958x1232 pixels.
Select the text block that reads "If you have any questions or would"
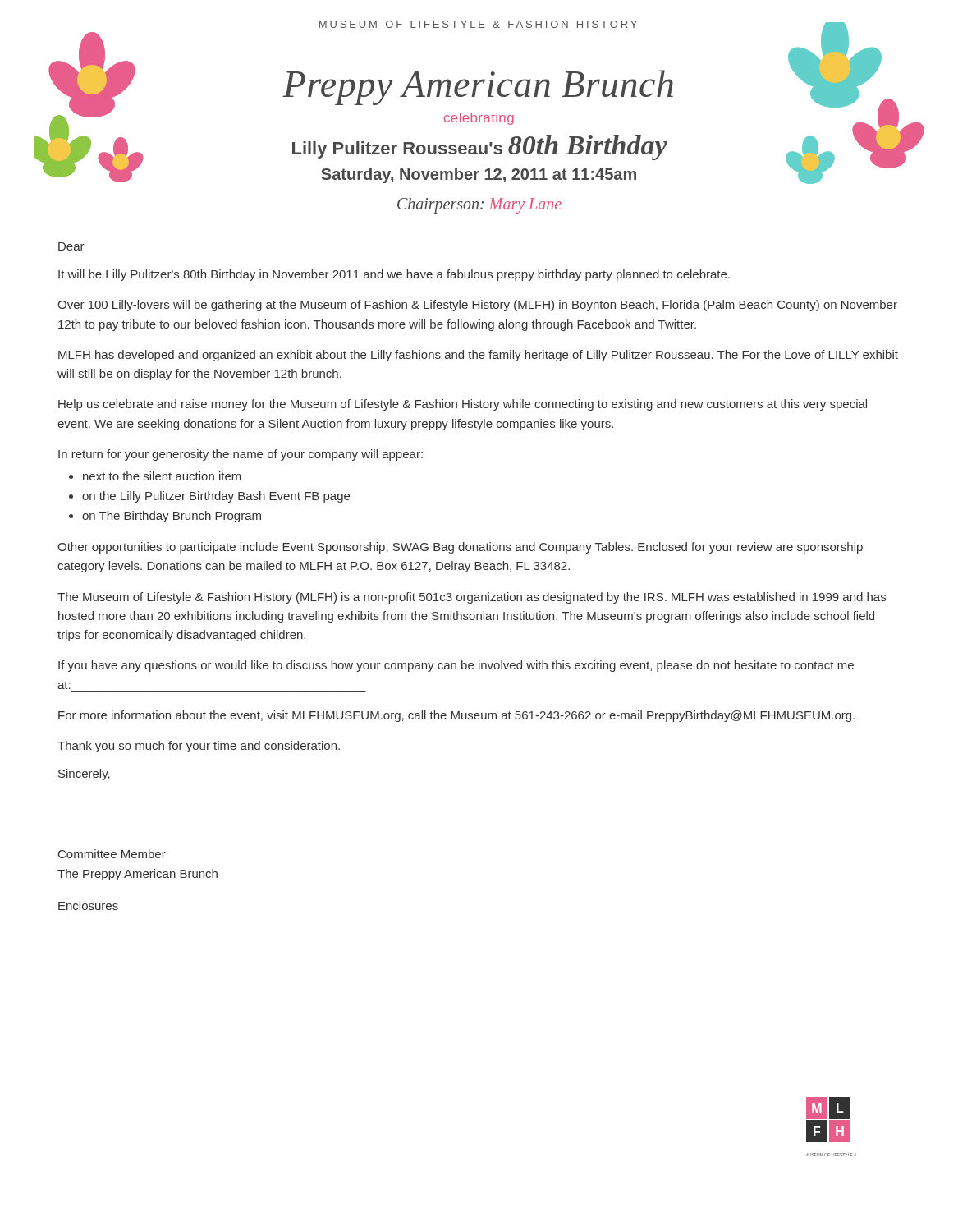456,675
